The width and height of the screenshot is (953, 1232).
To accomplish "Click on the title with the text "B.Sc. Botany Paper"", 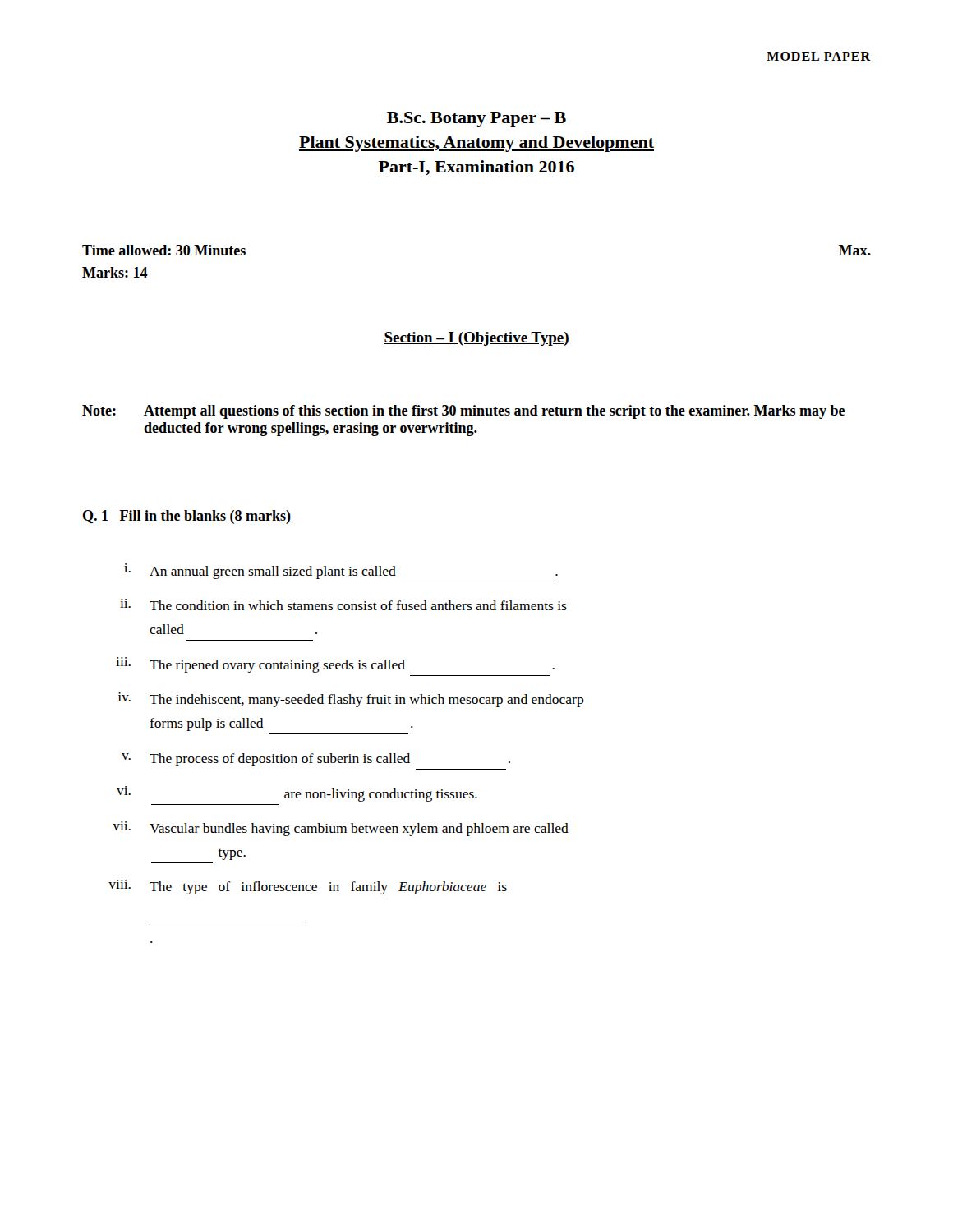I will pos(476,142).
